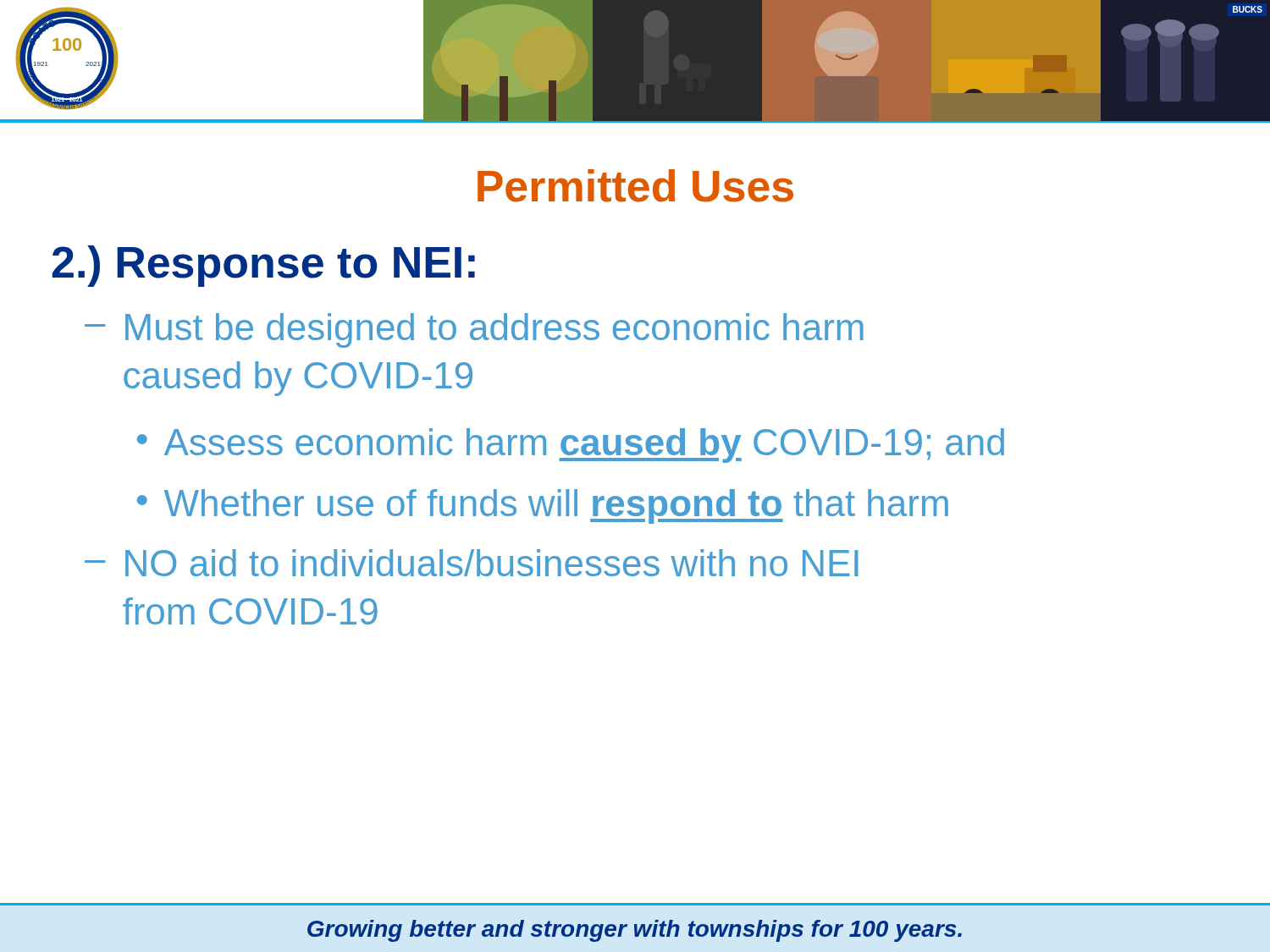Find the title containing "Permitted Uses"

(635, 186)
